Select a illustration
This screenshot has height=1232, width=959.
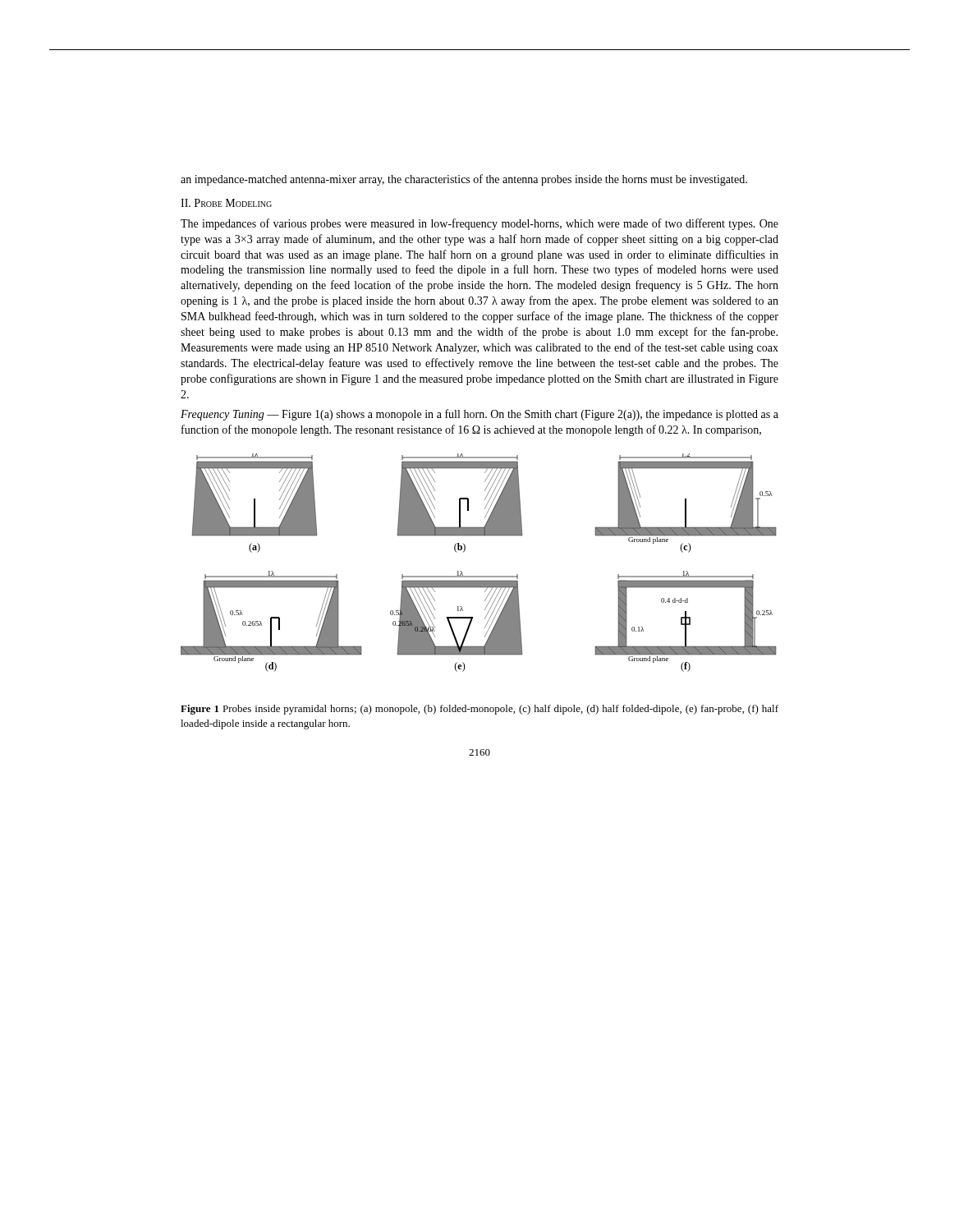pos(480,574)
